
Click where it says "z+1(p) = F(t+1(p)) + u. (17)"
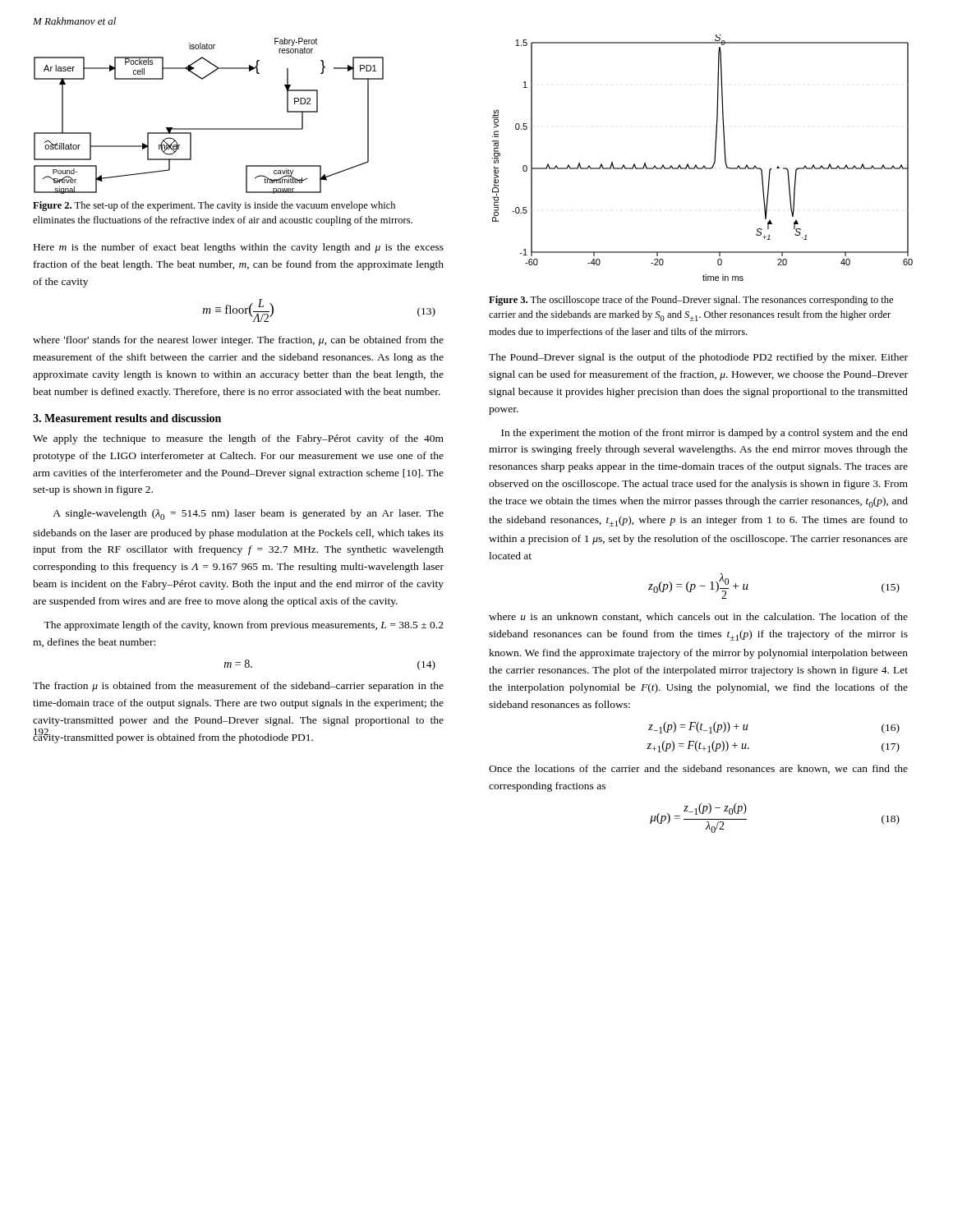point(700,746)
